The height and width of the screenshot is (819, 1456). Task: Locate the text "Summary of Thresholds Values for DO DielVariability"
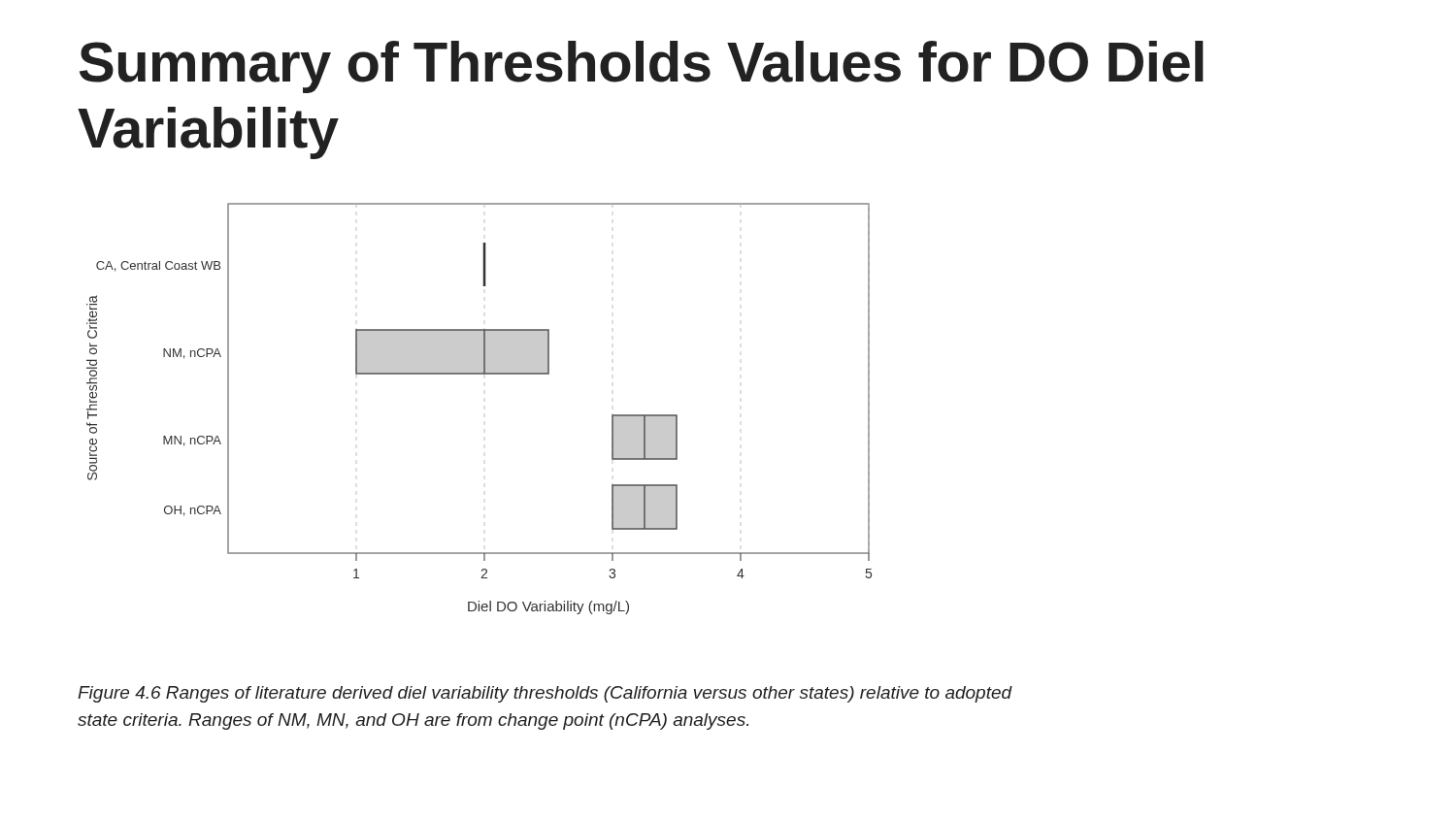click(642, 95)
